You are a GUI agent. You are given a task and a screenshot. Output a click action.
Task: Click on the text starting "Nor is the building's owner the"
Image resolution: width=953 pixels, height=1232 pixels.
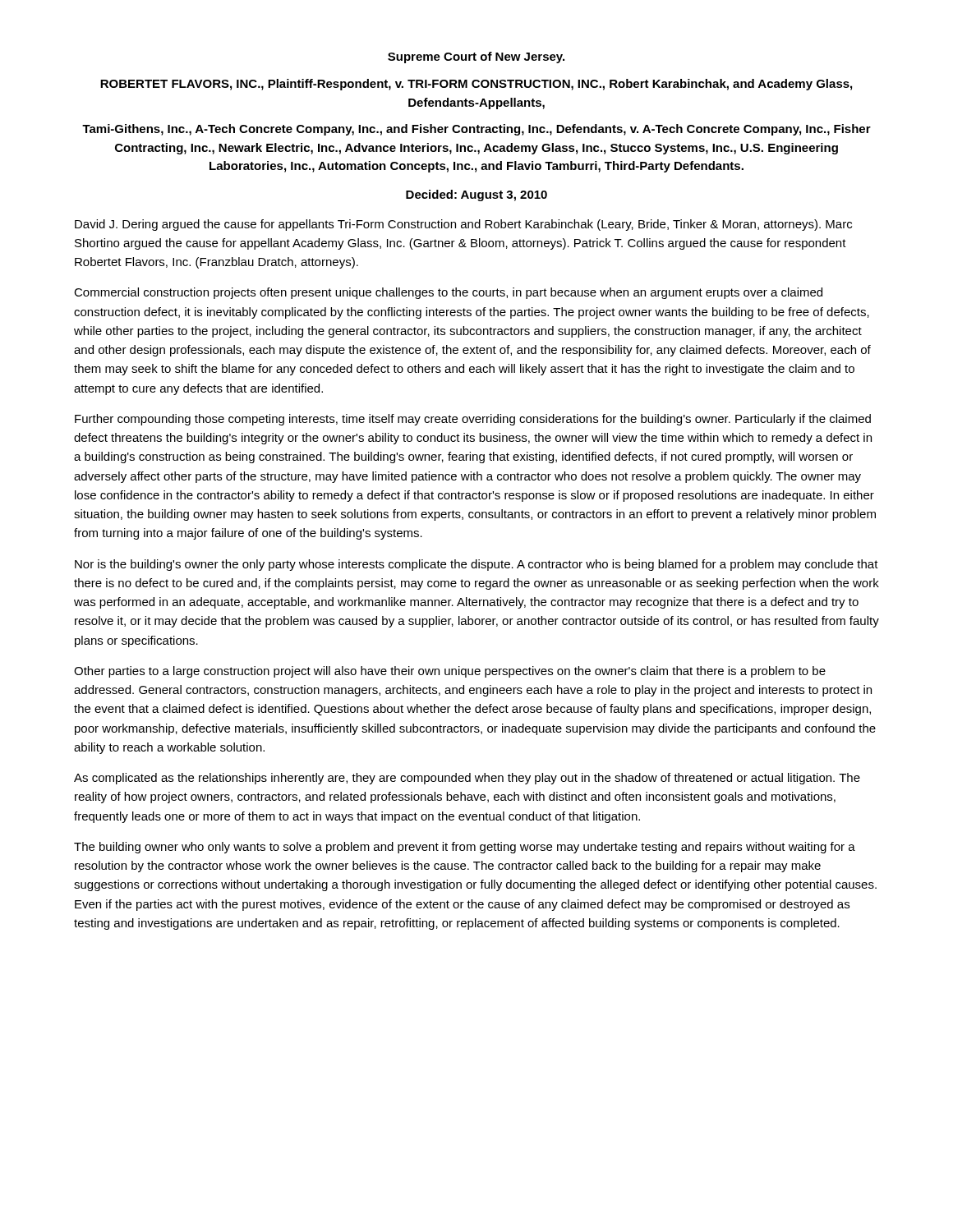476,602
